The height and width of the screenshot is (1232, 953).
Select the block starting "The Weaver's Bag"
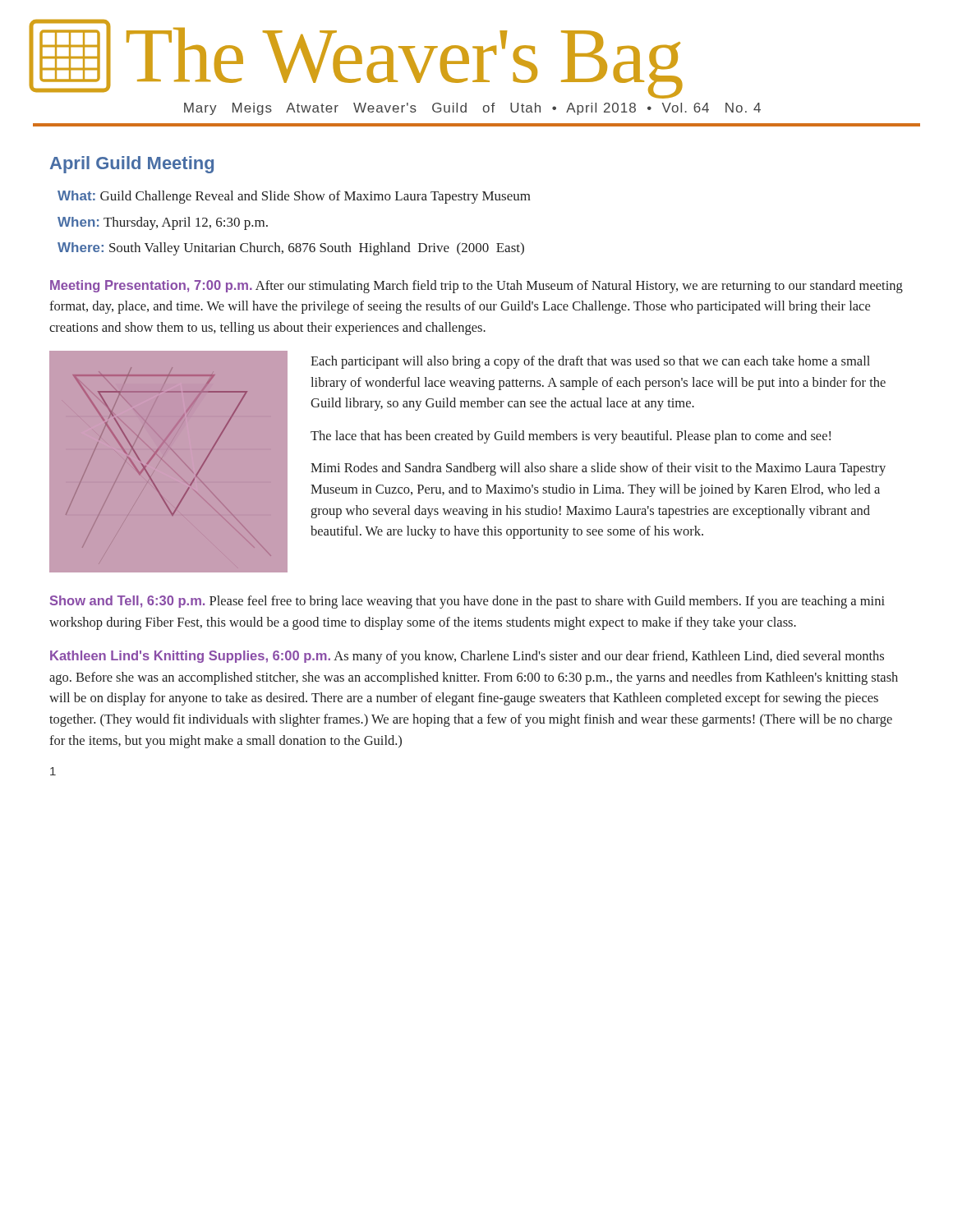404,56
